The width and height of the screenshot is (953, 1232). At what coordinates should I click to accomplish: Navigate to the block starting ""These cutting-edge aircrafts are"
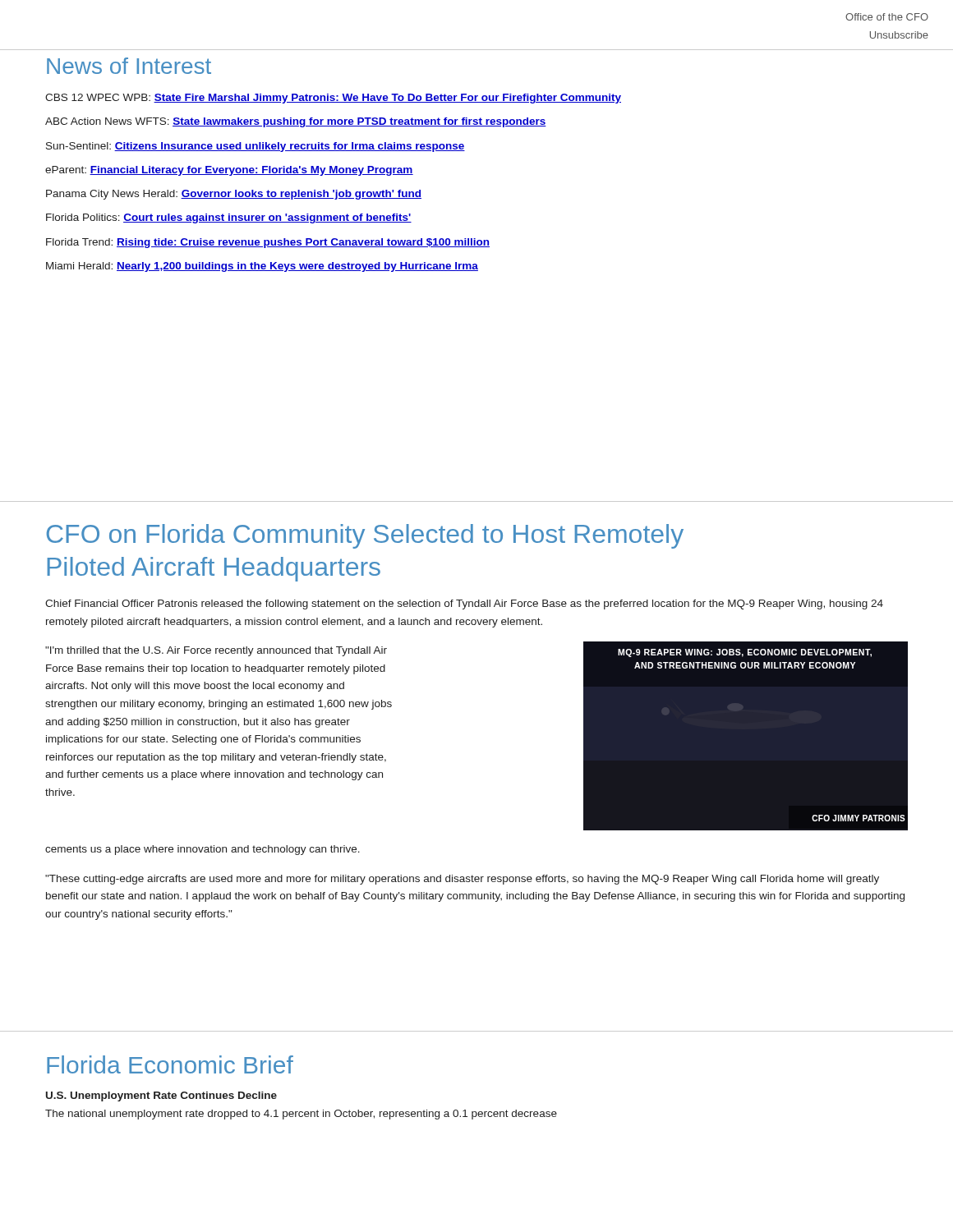pos(475,896)
